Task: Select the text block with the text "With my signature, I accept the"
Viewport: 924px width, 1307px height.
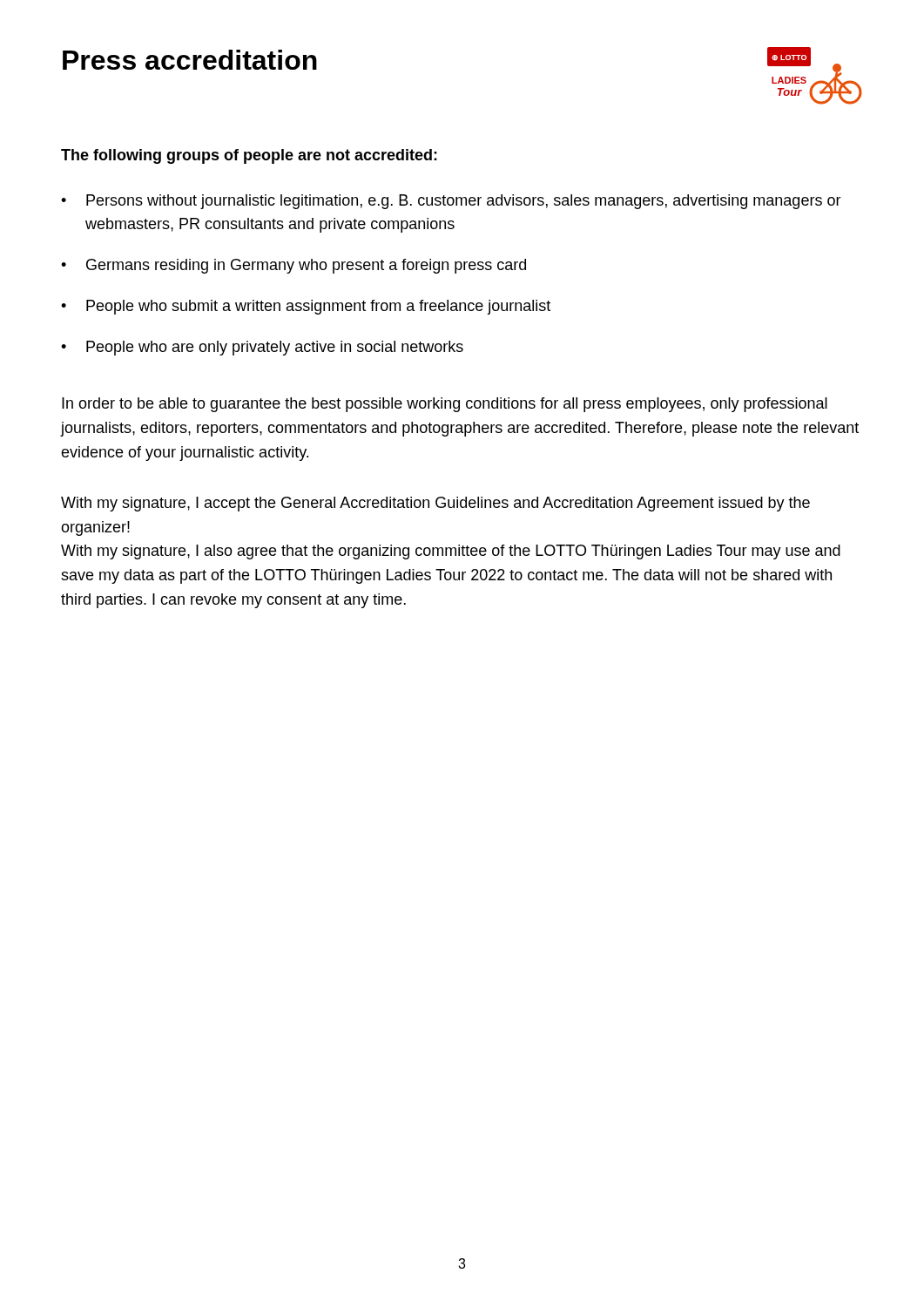Action: click(451, 551)
